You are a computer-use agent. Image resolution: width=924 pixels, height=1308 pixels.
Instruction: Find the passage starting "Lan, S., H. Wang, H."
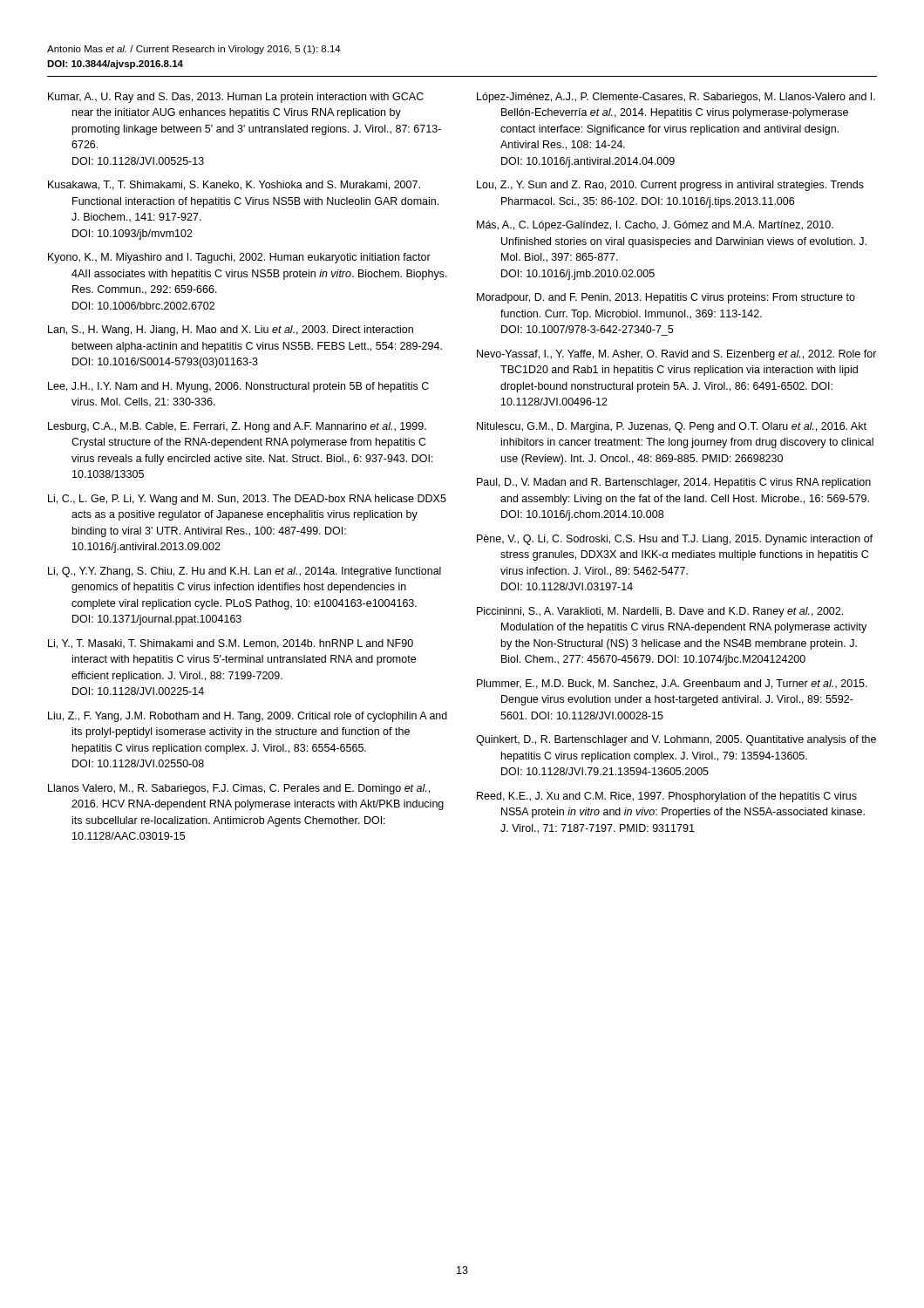pos(245,346)
